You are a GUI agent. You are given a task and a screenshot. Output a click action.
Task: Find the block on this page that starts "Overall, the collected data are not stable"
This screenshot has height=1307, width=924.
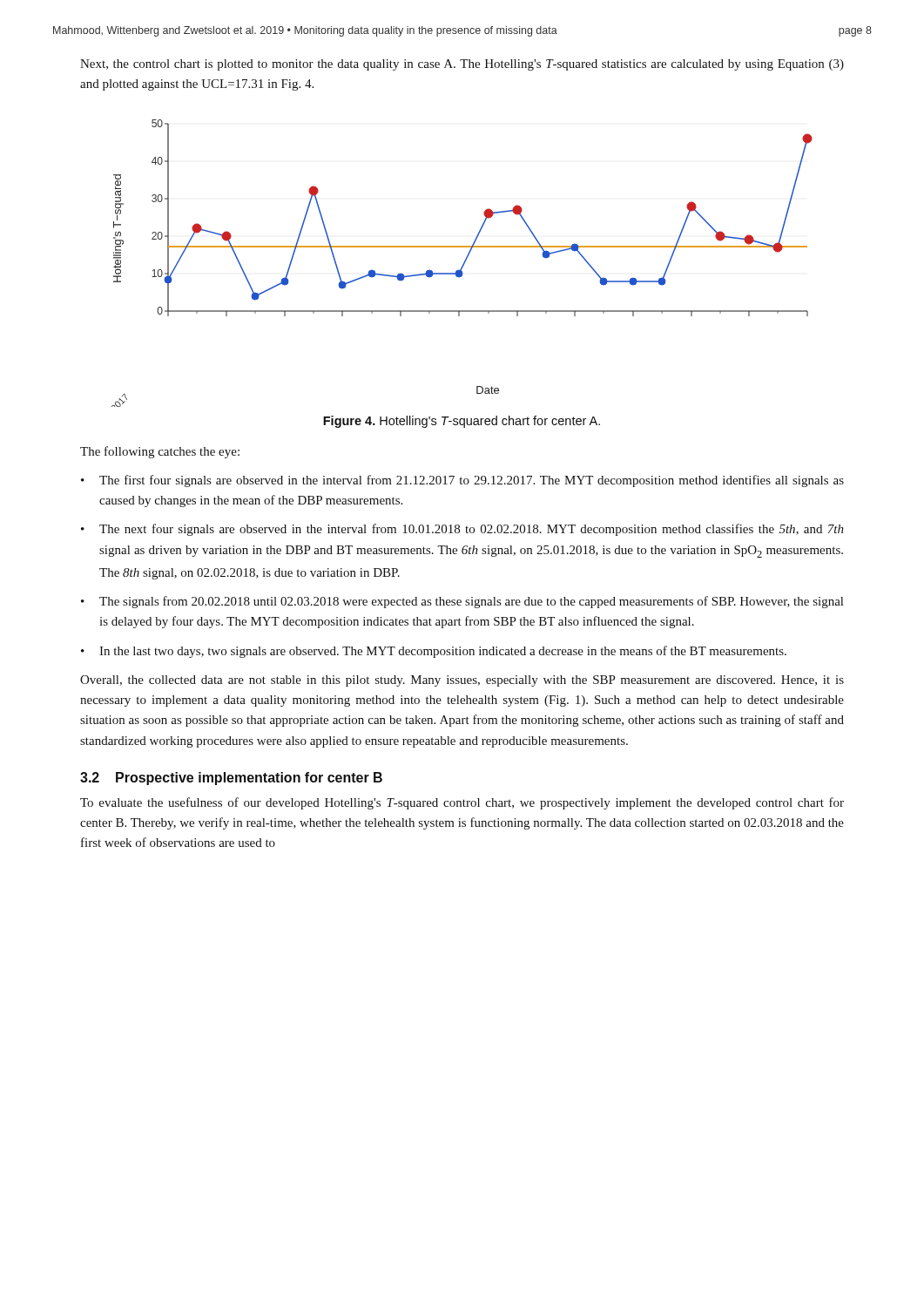(x=462, y=710)
